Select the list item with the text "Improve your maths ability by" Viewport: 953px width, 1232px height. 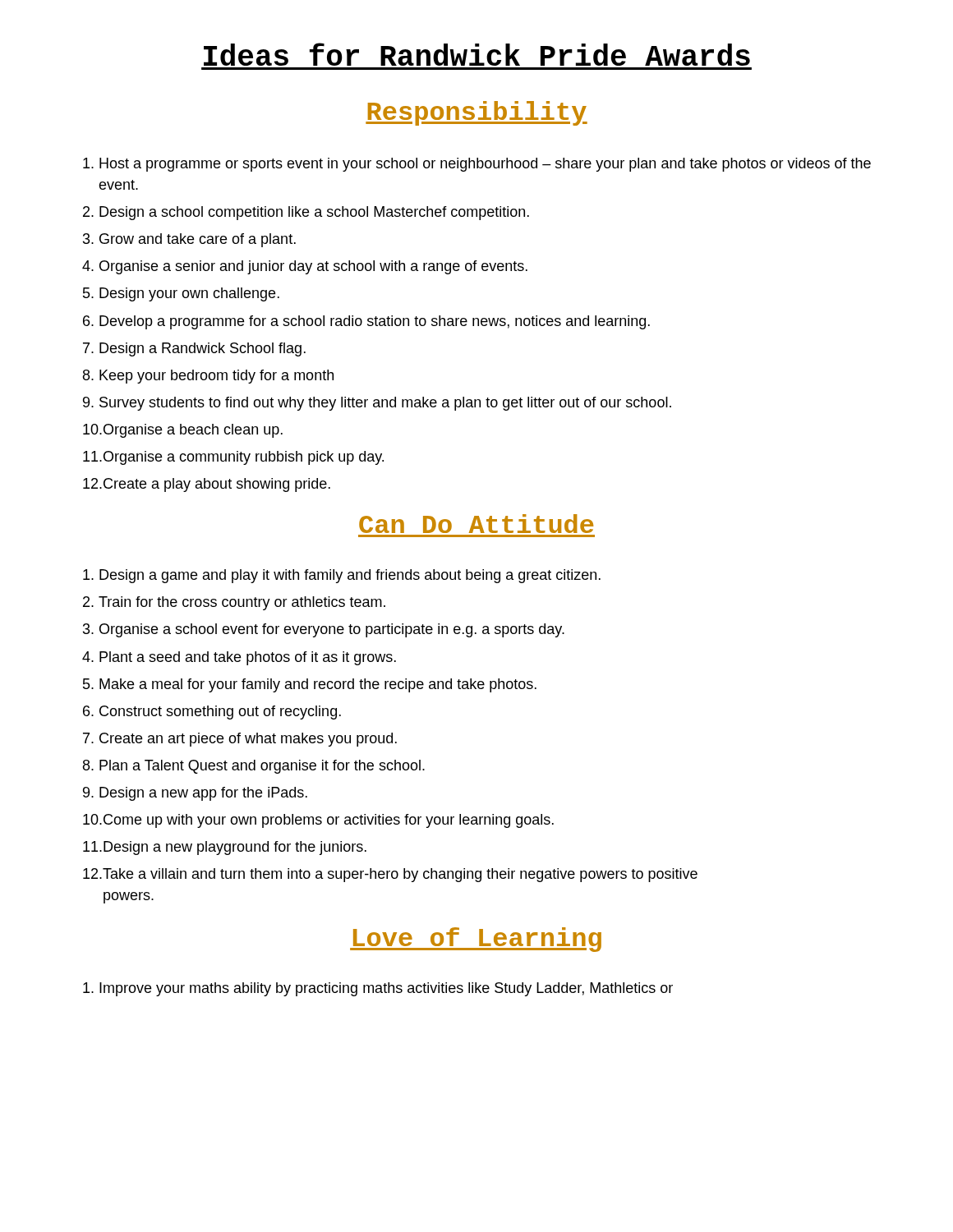pos(386,988)
